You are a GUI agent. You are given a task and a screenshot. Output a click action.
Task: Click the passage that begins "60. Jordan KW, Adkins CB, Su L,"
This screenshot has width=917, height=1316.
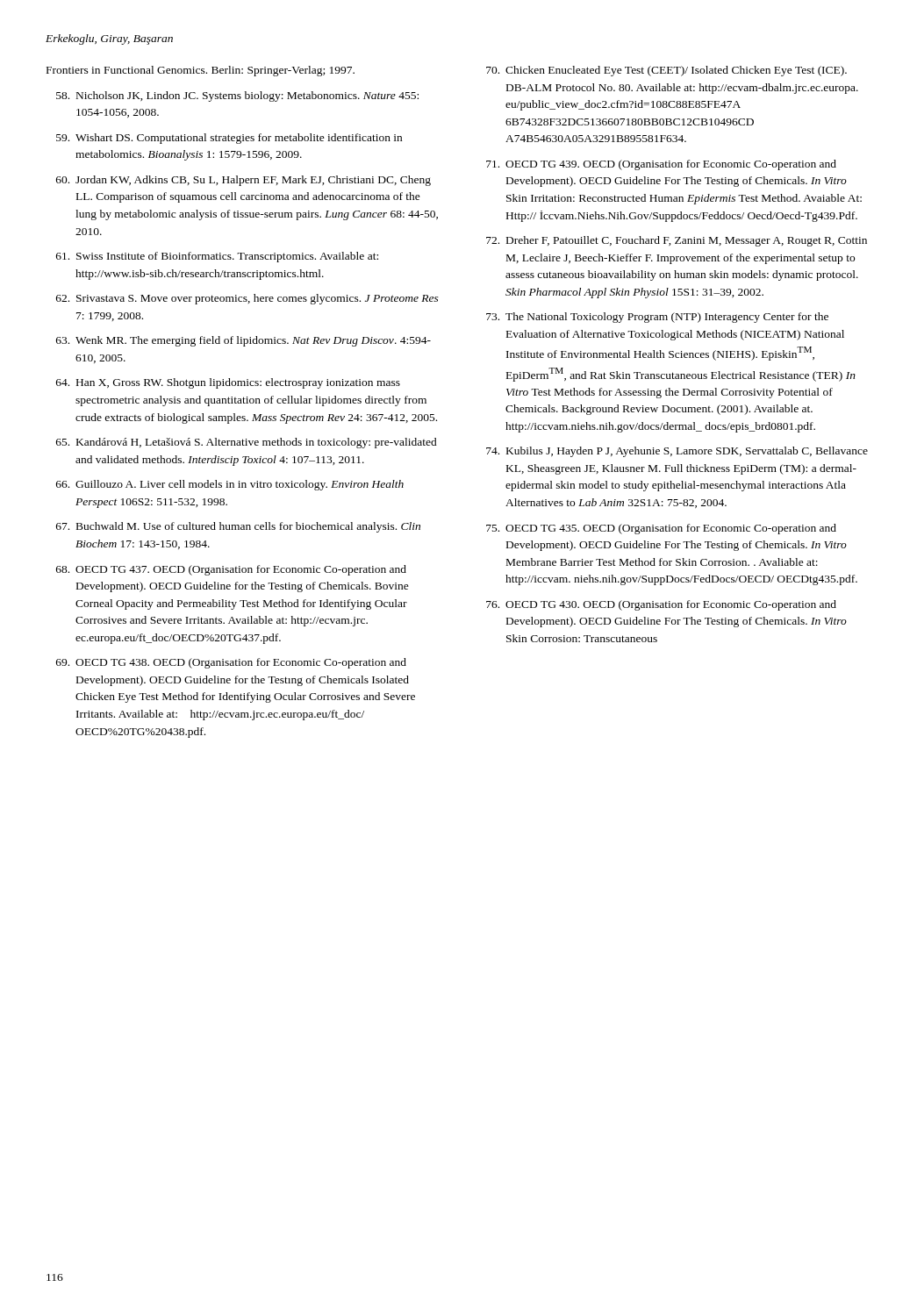243,205
